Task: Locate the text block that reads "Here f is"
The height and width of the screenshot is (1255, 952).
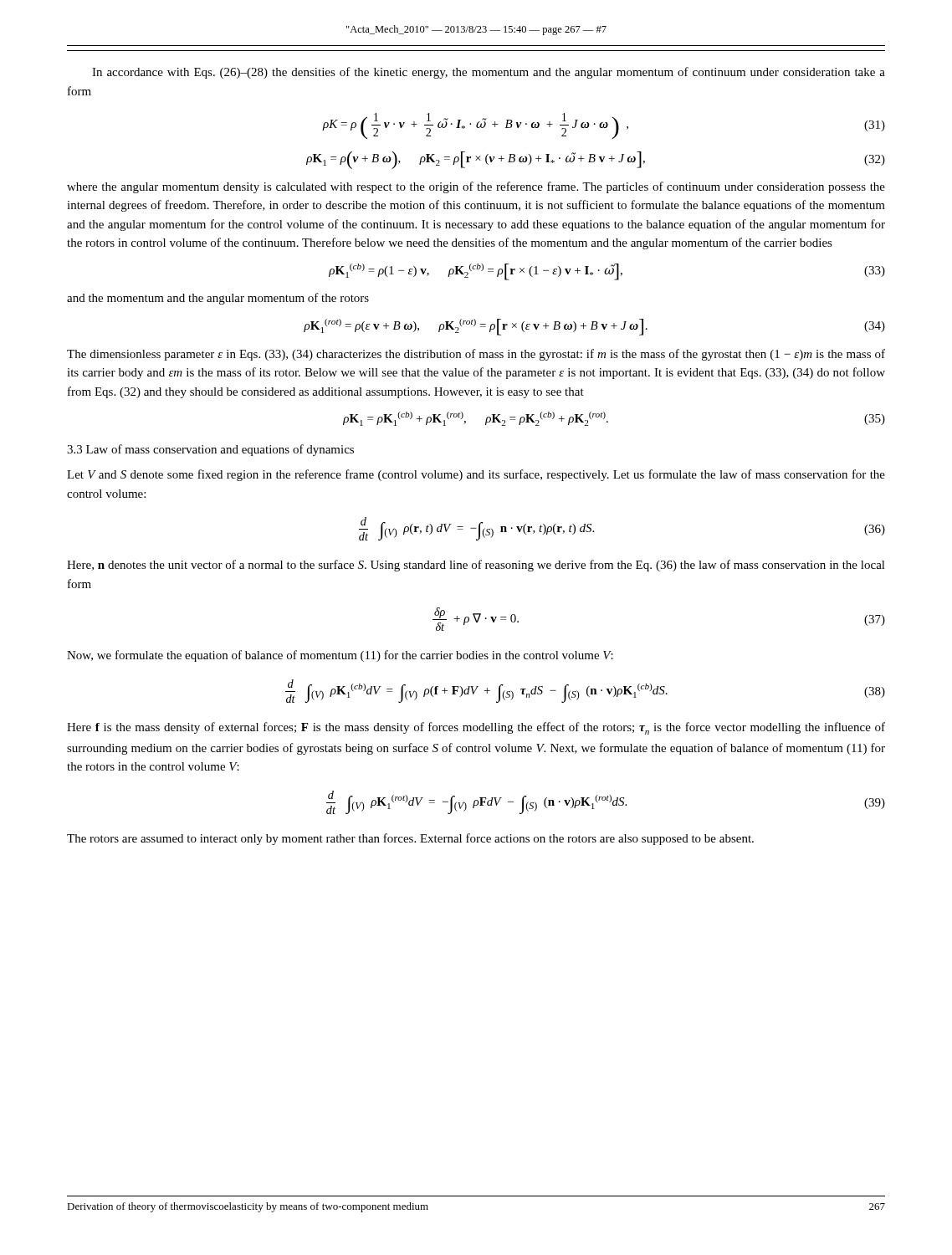Action: point(476,747)
